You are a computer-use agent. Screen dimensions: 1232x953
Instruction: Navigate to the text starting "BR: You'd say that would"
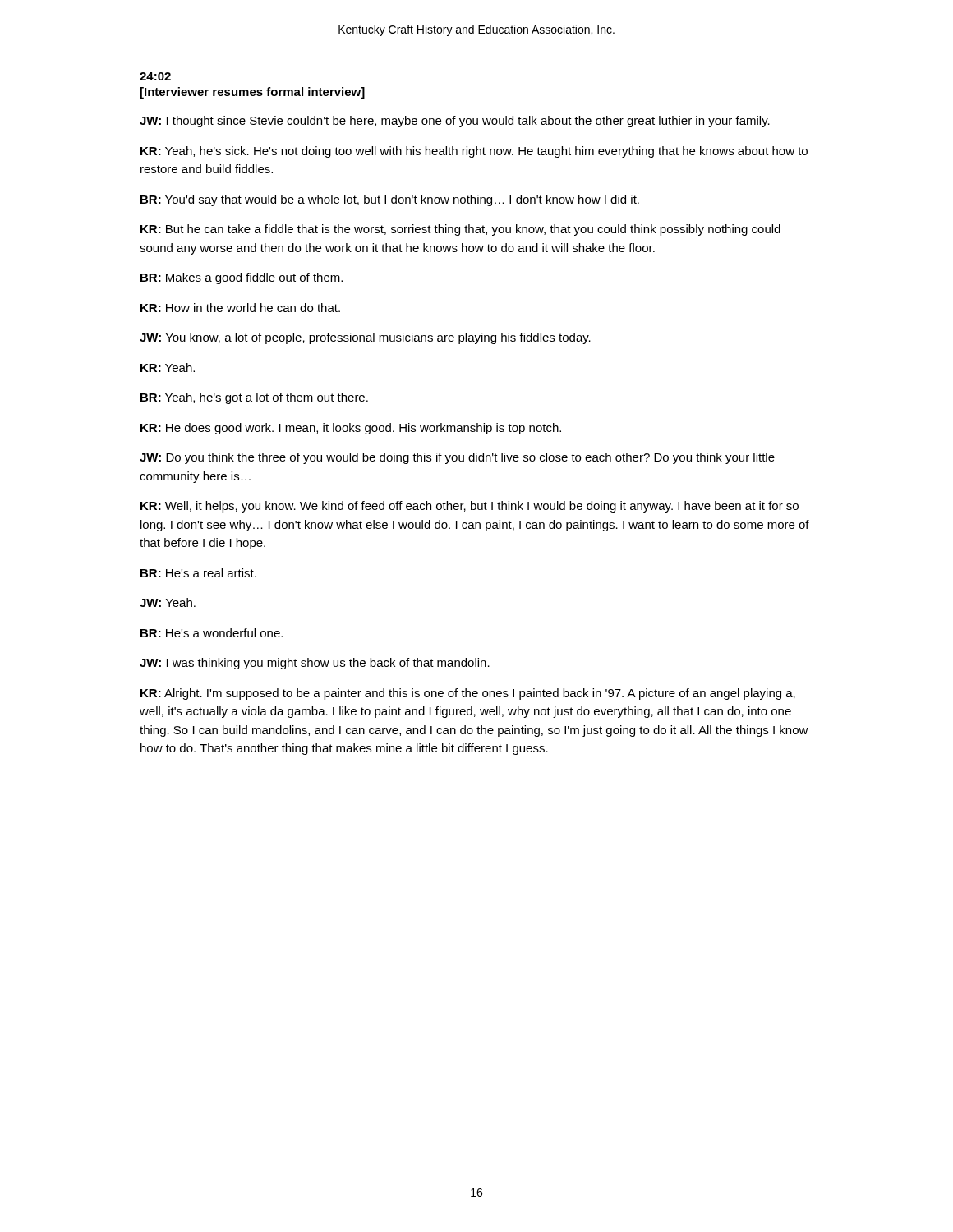coord(390,199)
